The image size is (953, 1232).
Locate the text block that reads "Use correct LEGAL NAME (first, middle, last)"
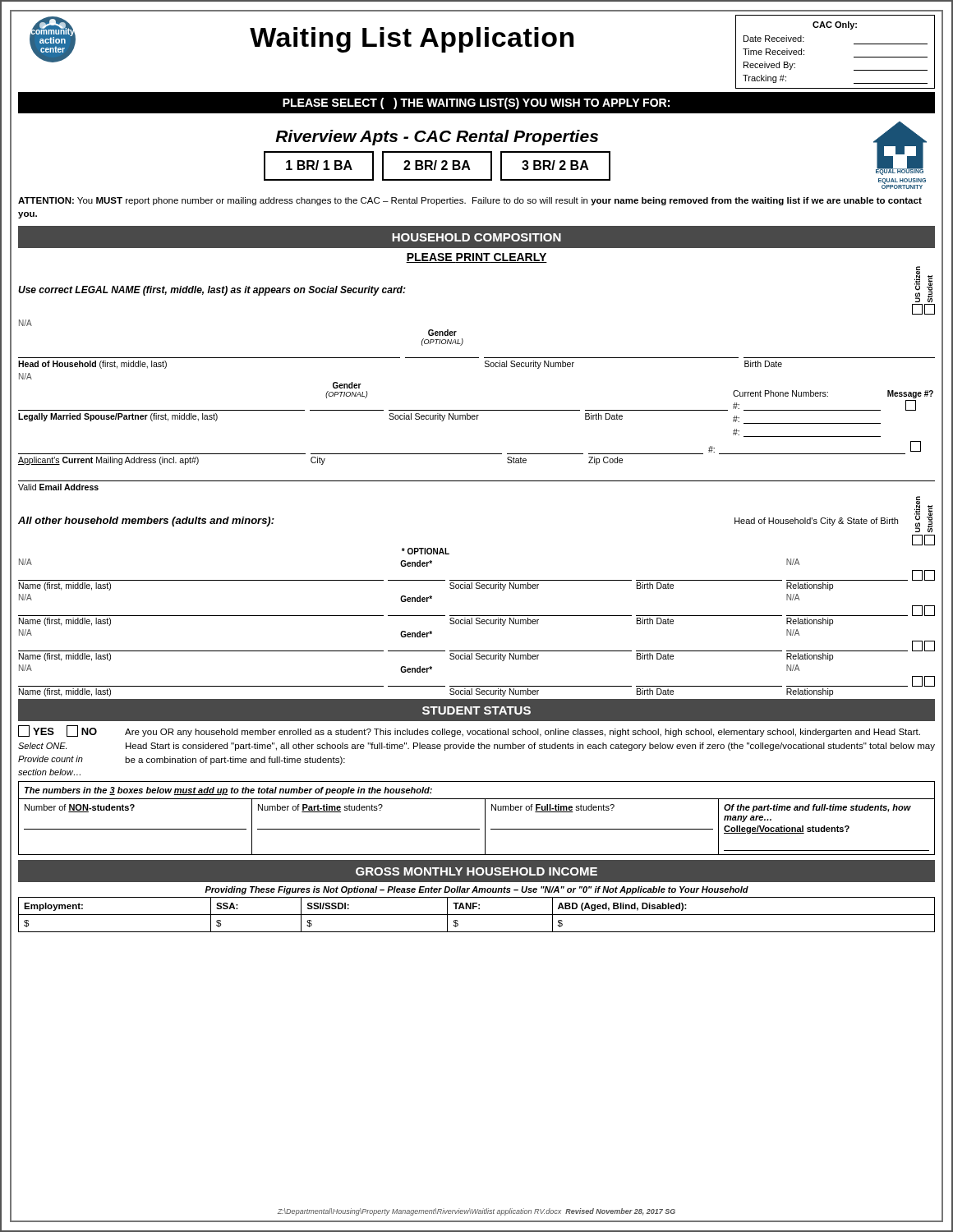point(212,290)
